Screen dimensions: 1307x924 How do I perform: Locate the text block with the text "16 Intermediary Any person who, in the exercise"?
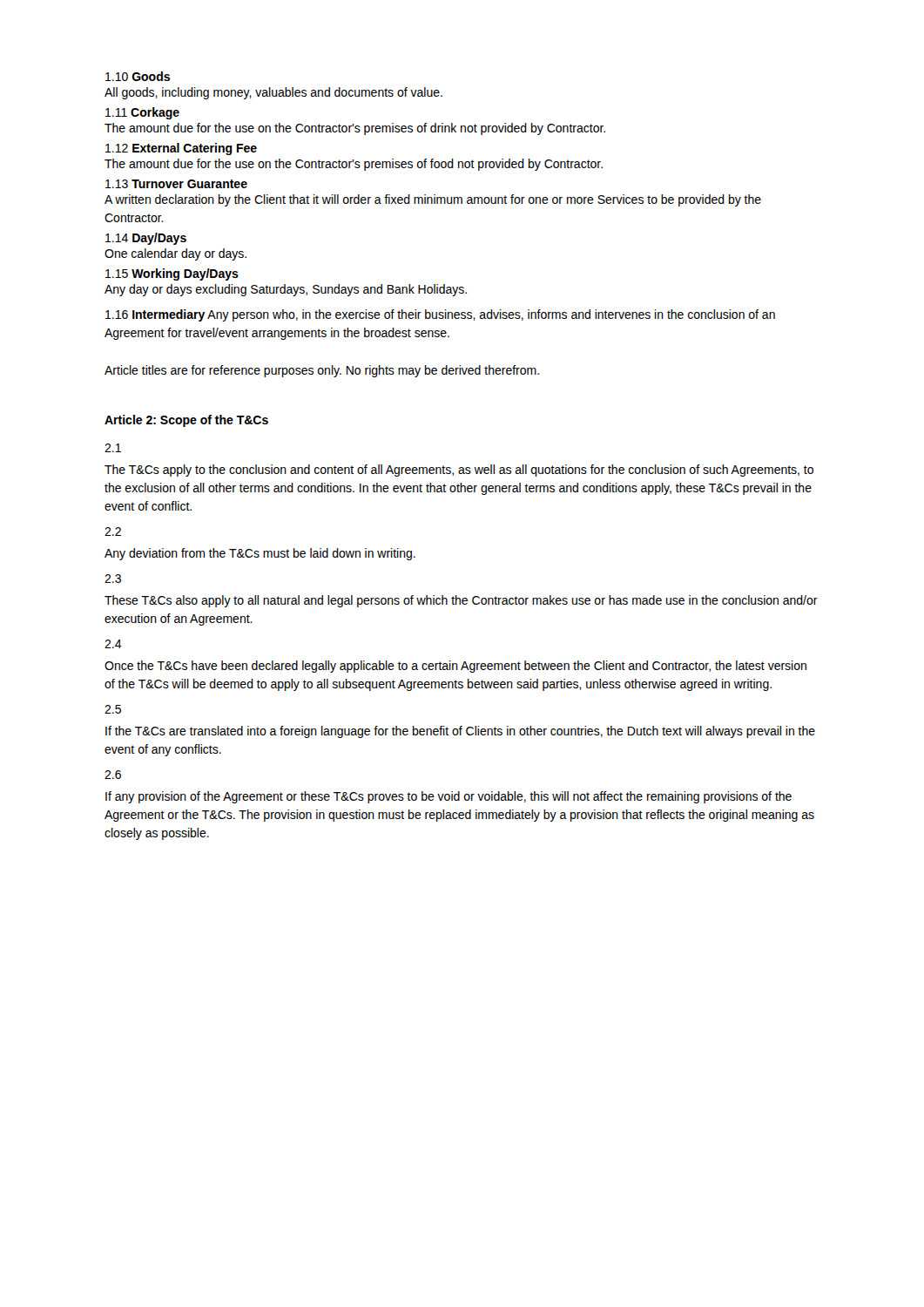click(x=440, y=324)
